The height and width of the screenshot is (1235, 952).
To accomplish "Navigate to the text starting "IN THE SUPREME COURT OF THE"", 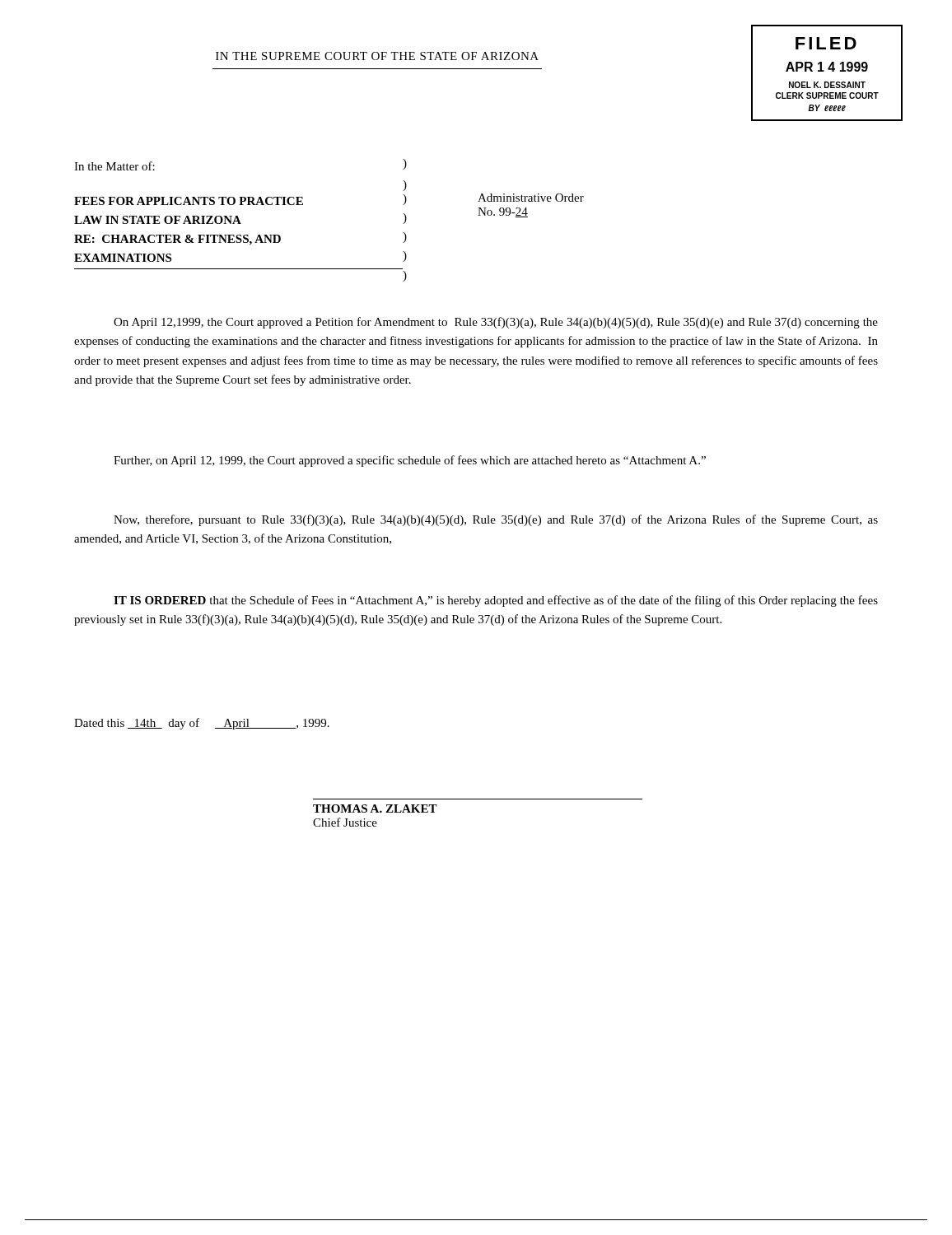I will pos(377,59).
